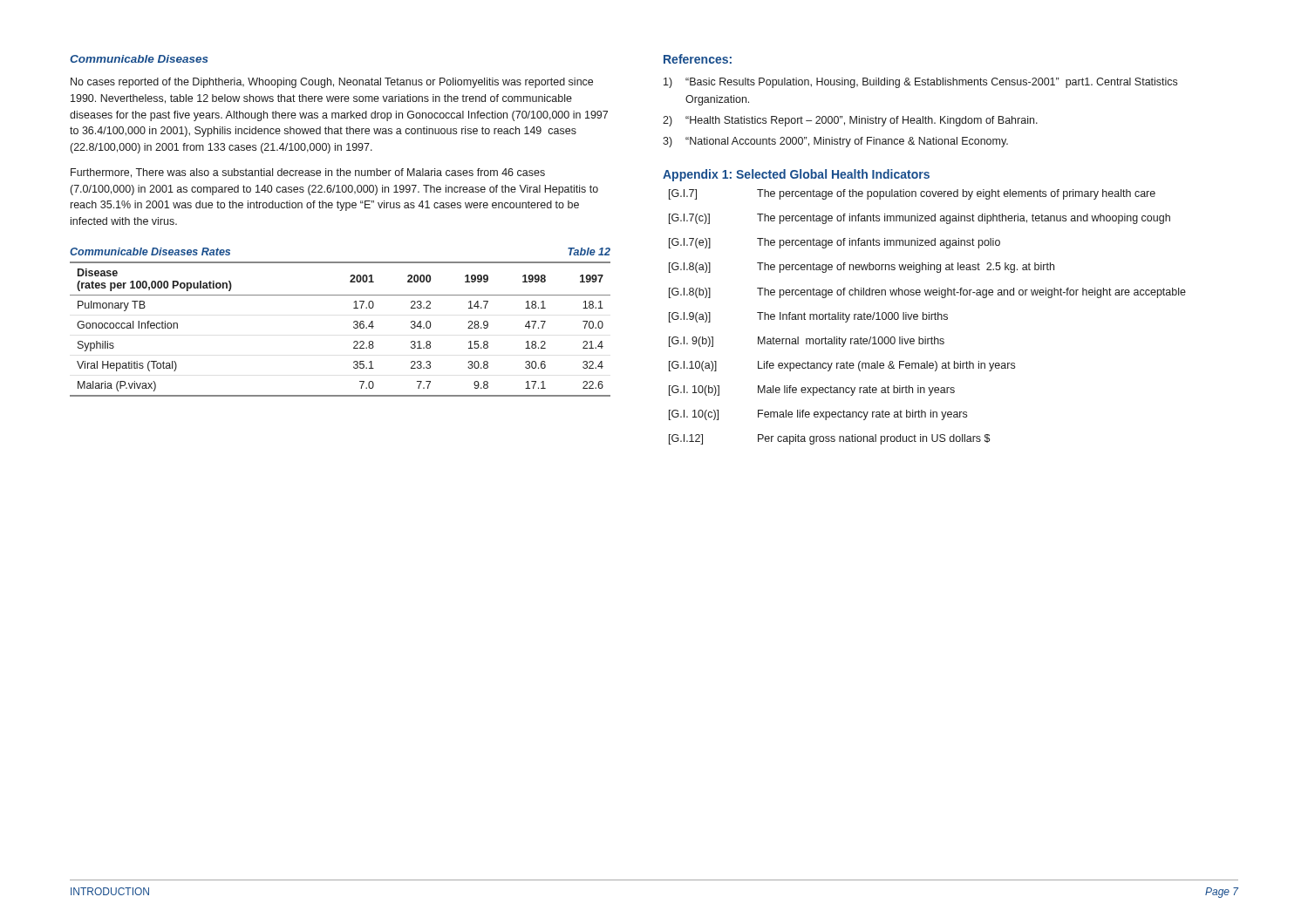Viewport: 1308px width, 924px height.
Task: Locate the block starting "[G.I.8(a)] The percentage"
Action: 951,267
